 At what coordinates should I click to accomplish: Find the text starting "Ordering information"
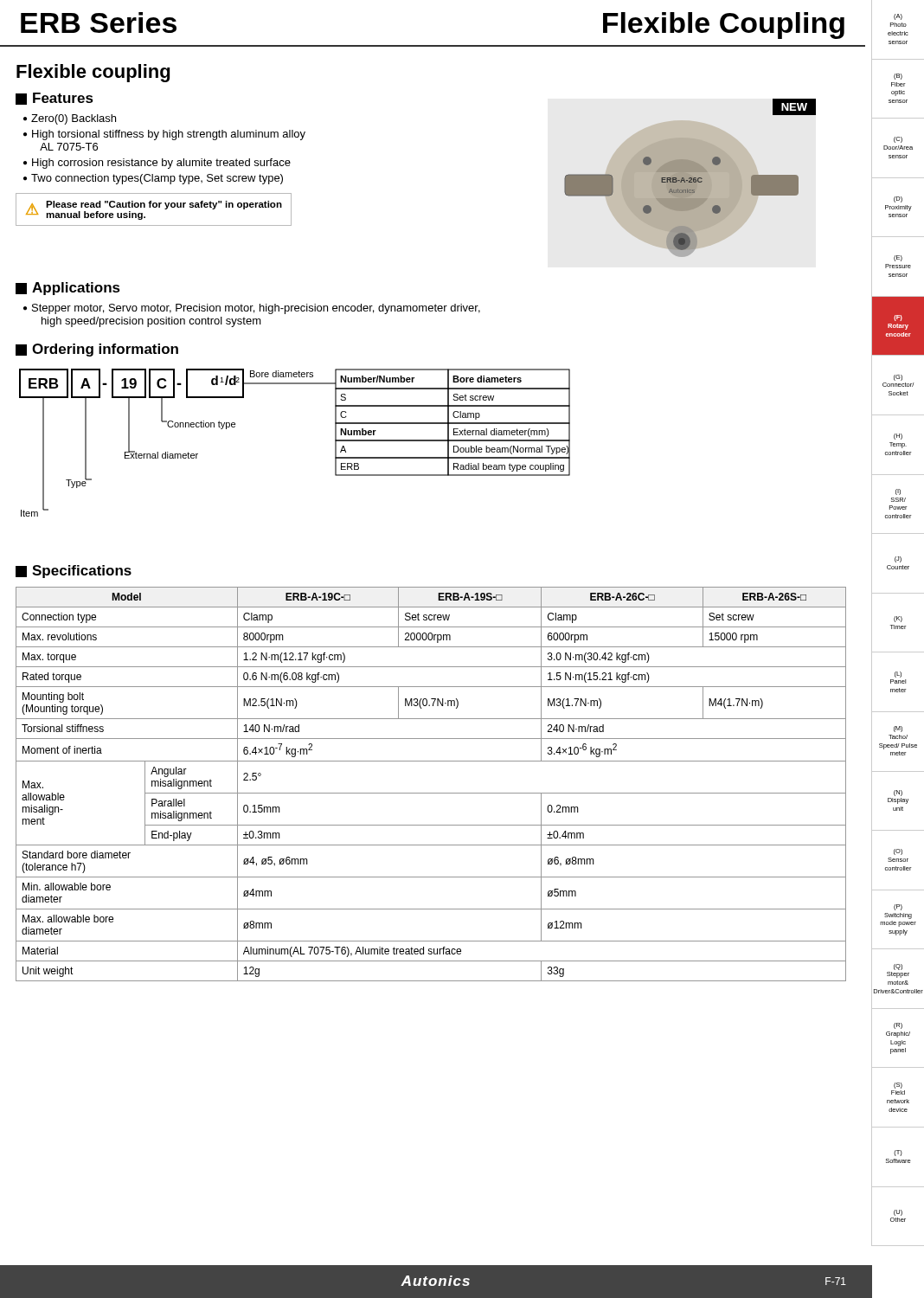pyautogui.click(x=97, y=350)
